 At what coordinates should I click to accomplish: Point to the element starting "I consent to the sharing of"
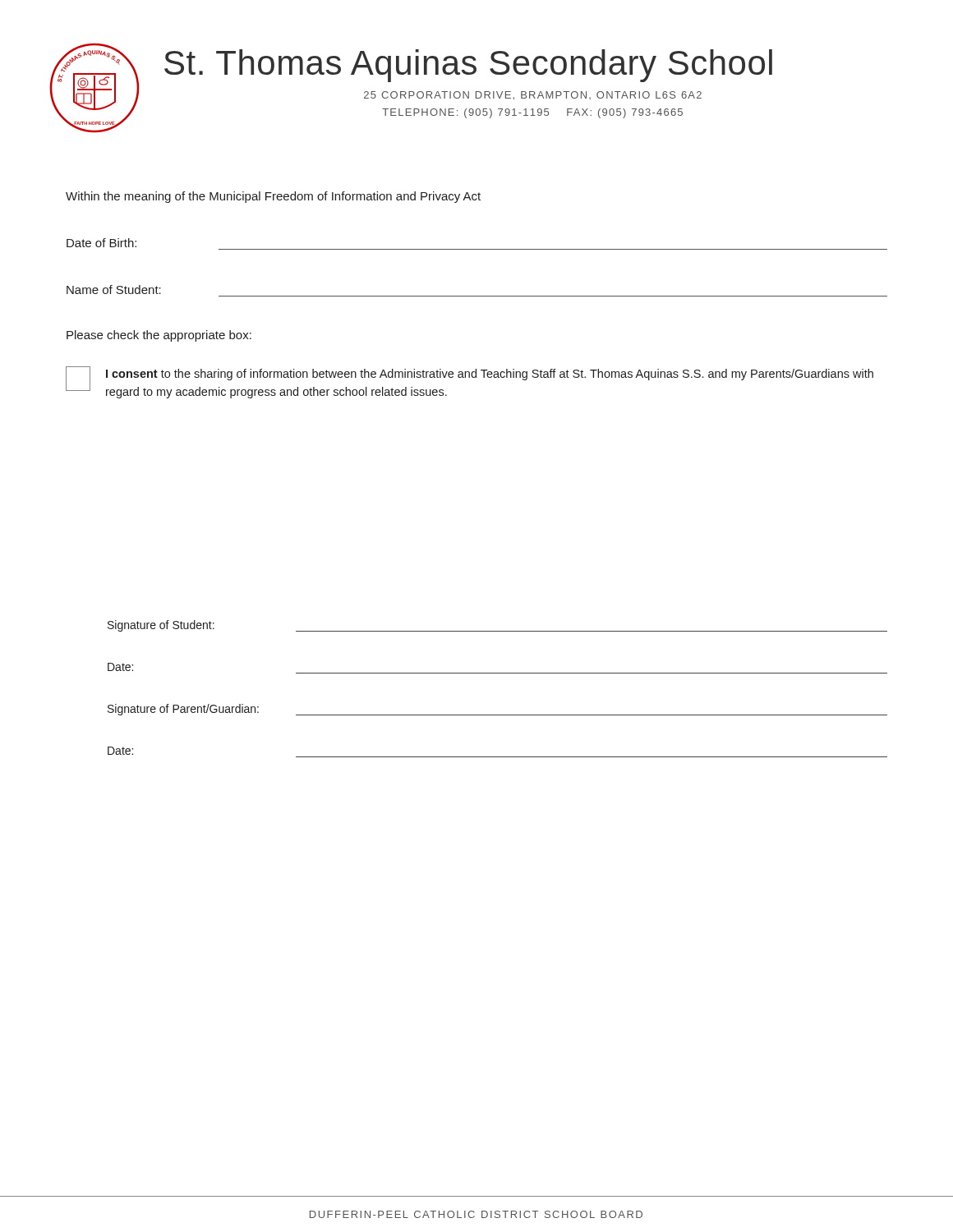pos(490,383)
